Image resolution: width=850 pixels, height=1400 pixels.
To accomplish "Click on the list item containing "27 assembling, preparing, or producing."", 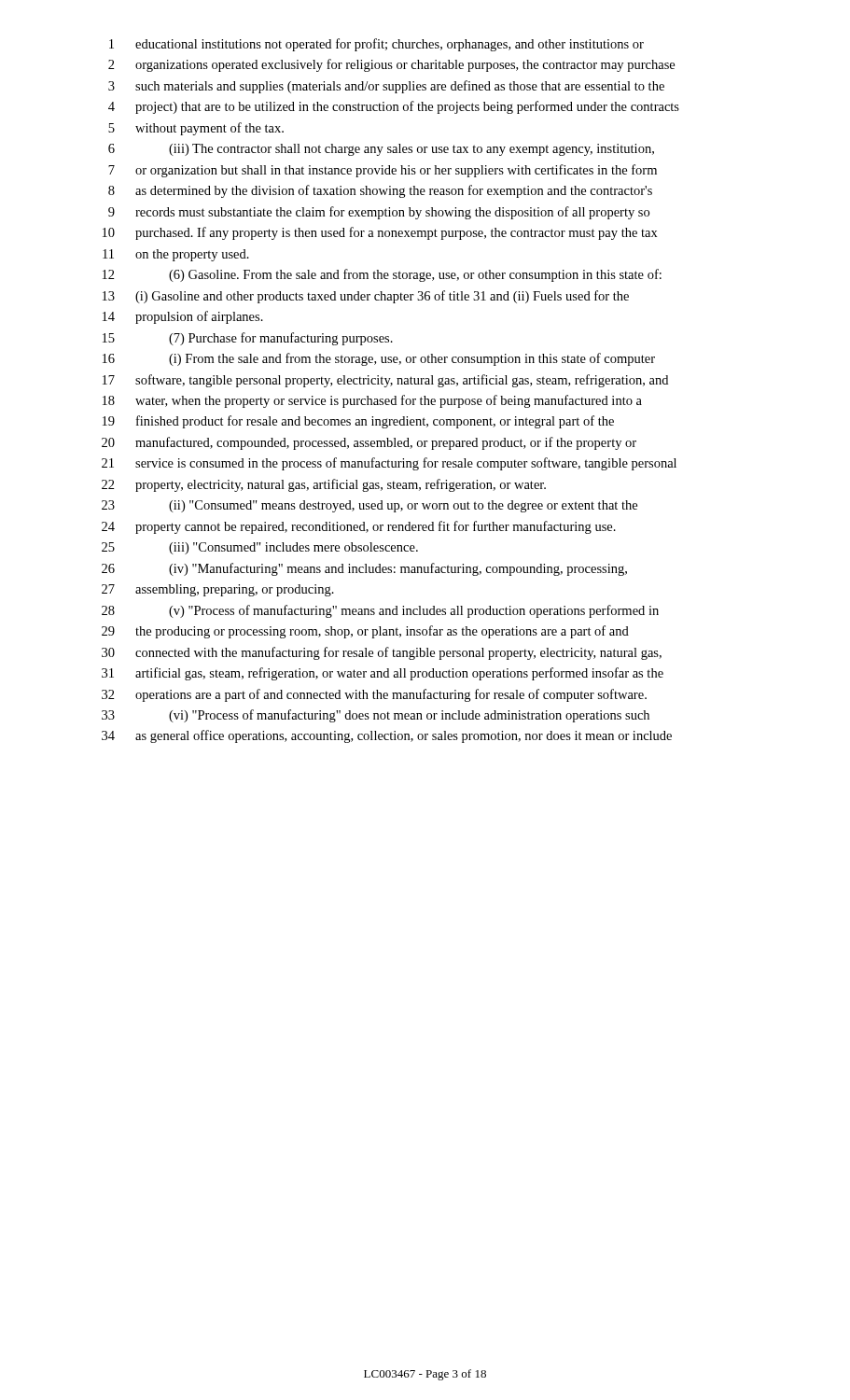I will pyautogui.click(x=218, y=590).
